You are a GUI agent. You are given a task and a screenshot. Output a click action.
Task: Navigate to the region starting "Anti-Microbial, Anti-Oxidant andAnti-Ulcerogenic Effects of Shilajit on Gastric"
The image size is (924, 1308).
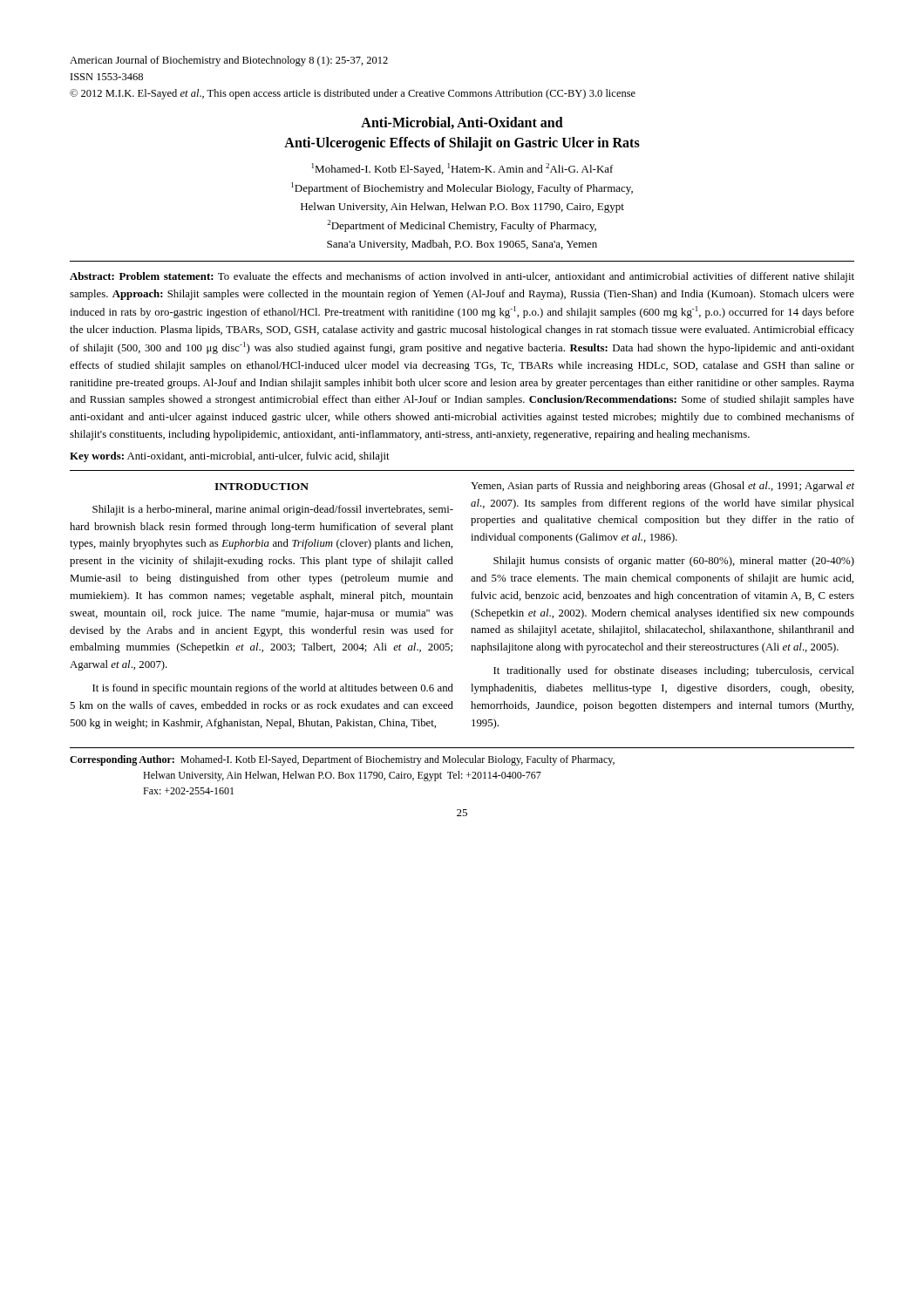point(462,133)
